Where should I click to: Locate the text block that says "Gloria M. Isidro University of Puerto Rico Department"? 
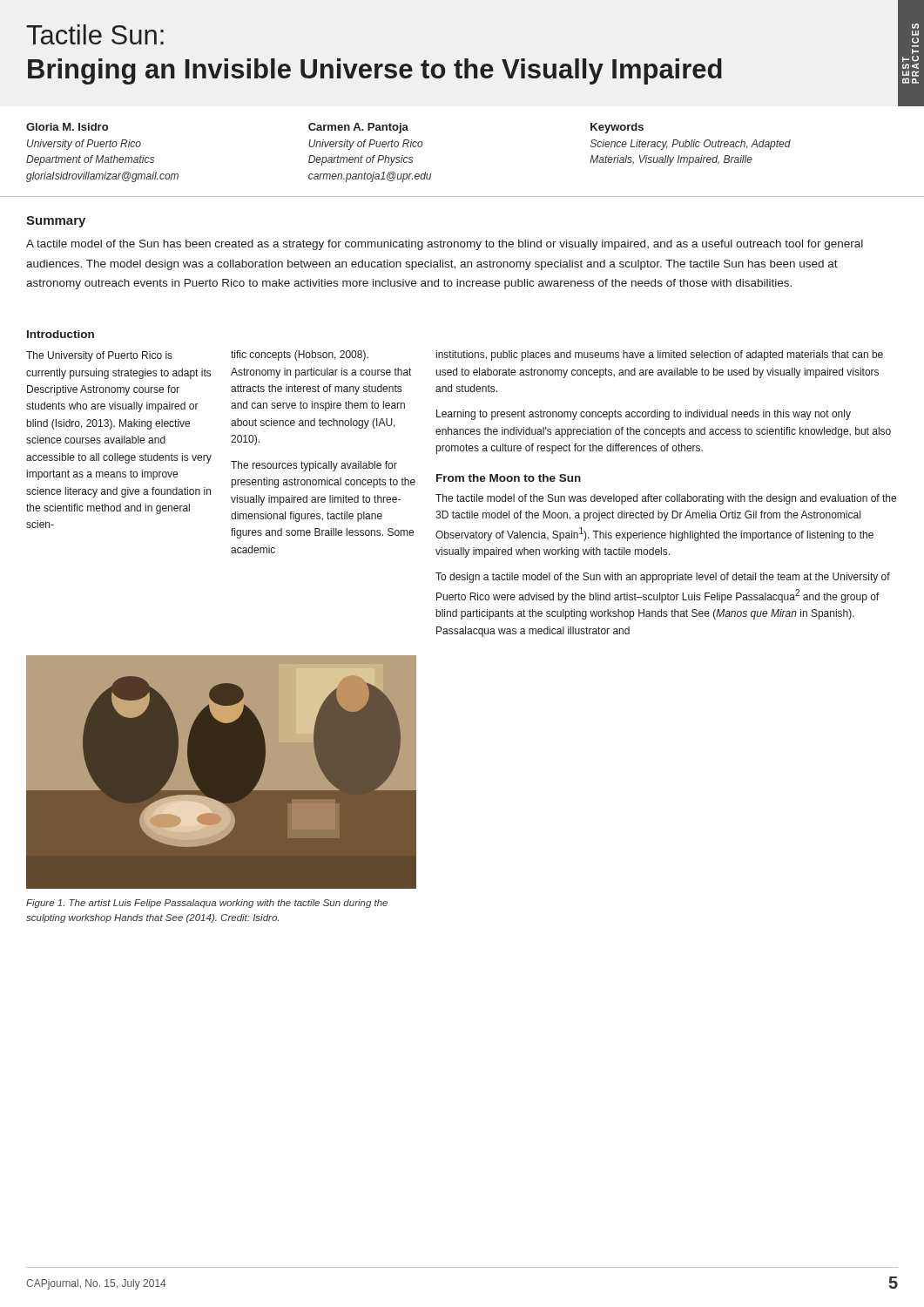tap(67, 127)
